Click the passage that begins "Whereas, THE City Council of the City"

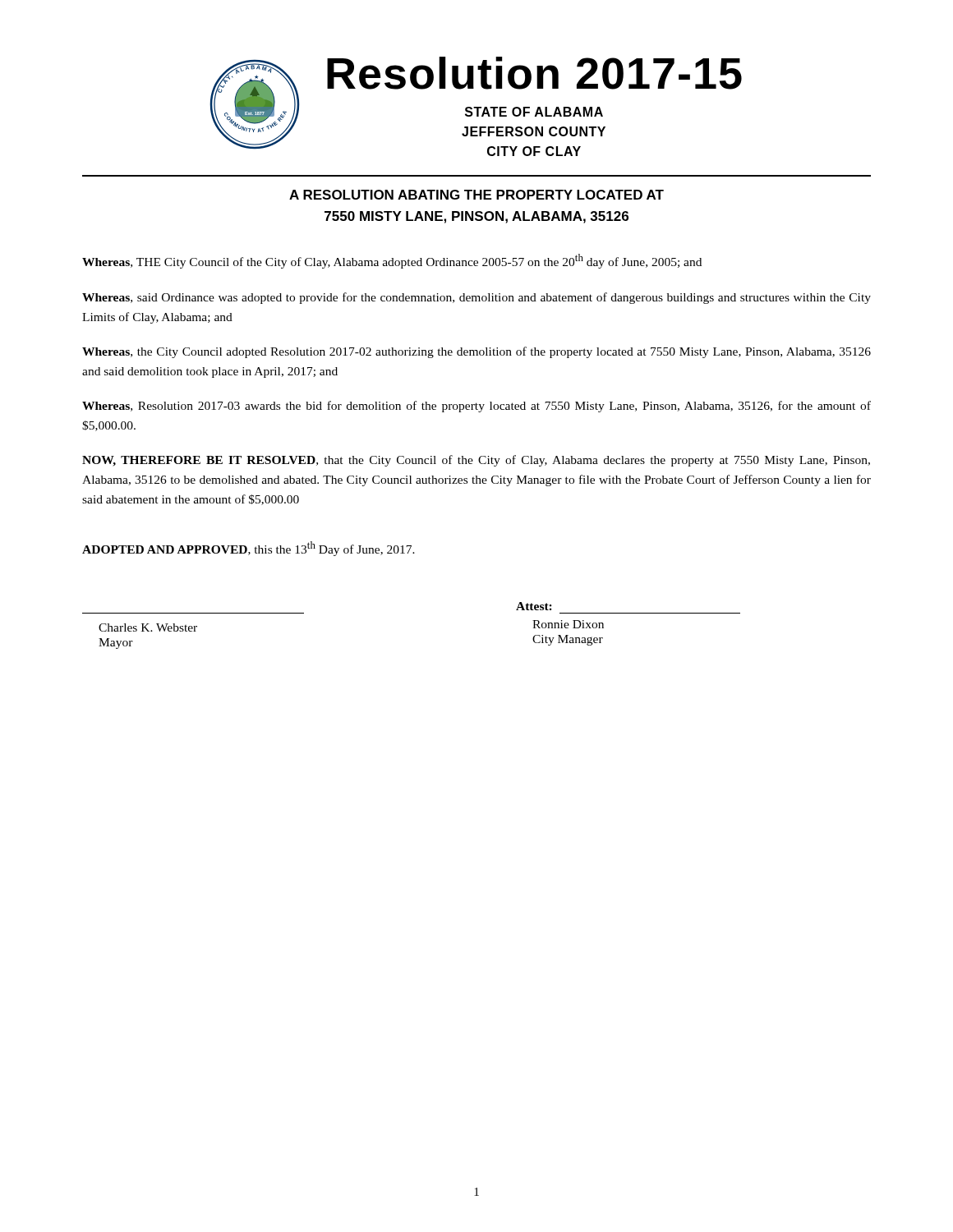tap(392, 260)
